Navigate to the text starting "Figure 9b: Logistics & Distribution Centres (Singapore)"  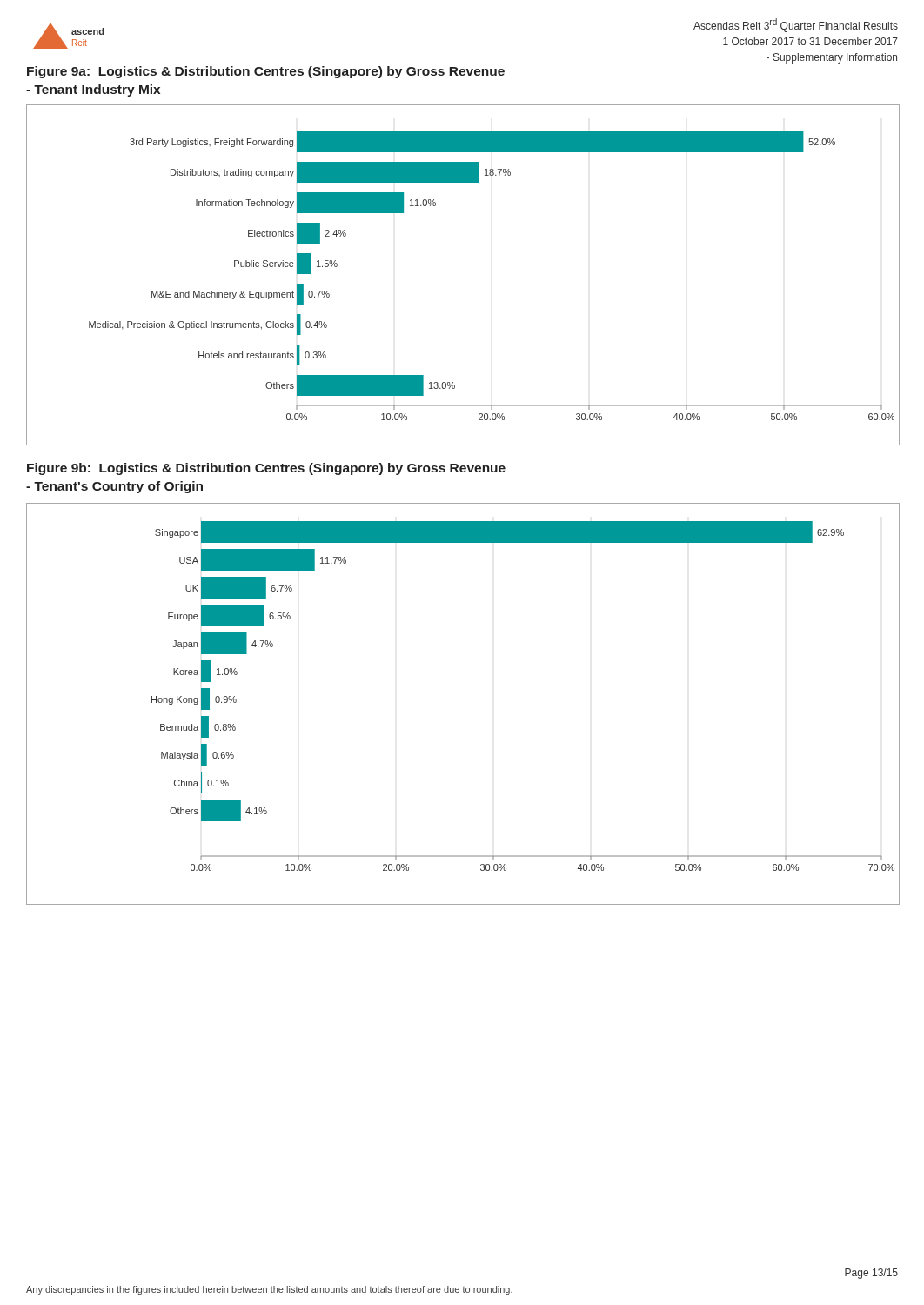click(266, 477)
